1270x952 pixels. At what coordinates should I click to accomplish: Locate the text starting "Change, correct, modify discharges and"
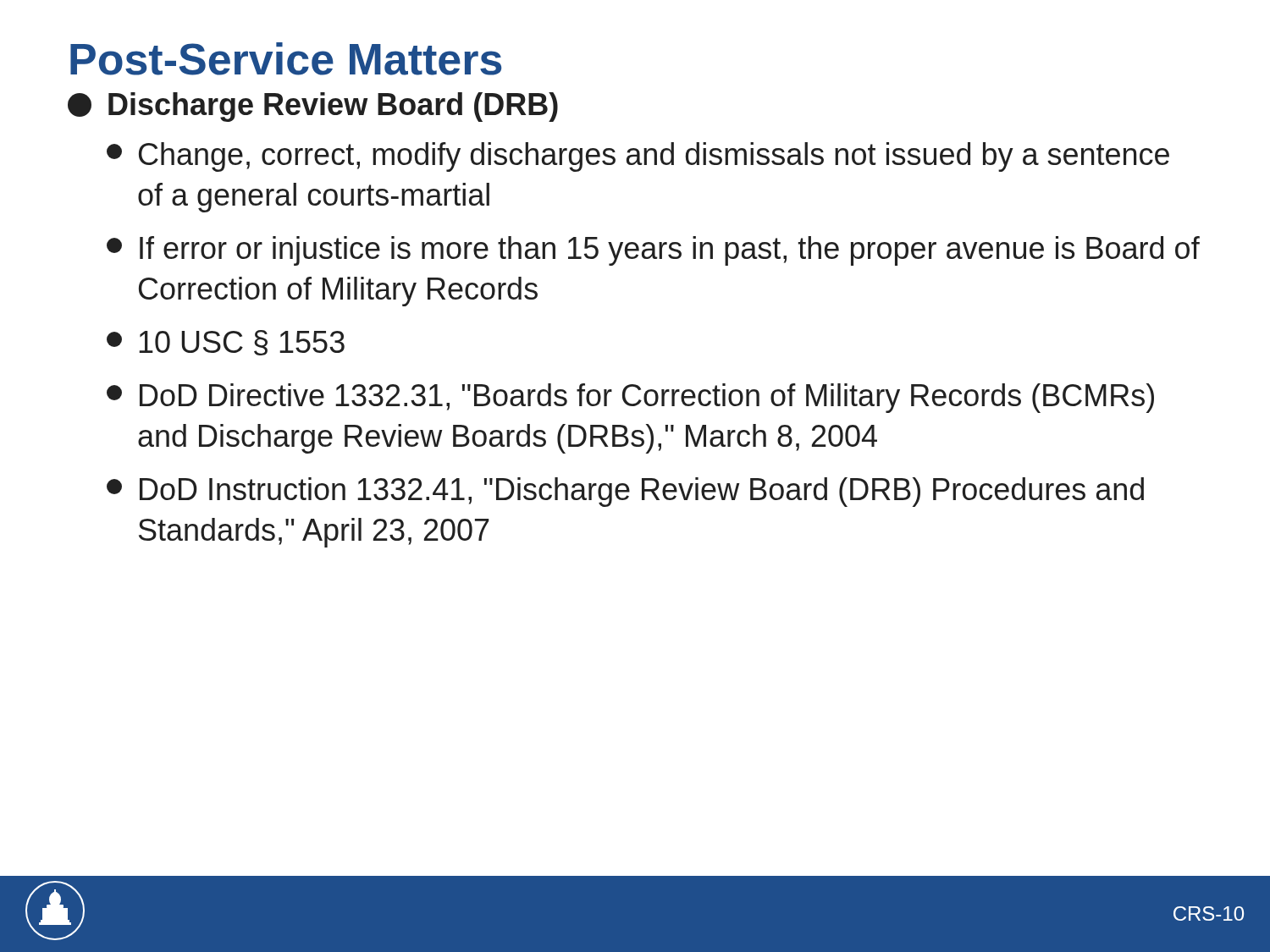654,175
